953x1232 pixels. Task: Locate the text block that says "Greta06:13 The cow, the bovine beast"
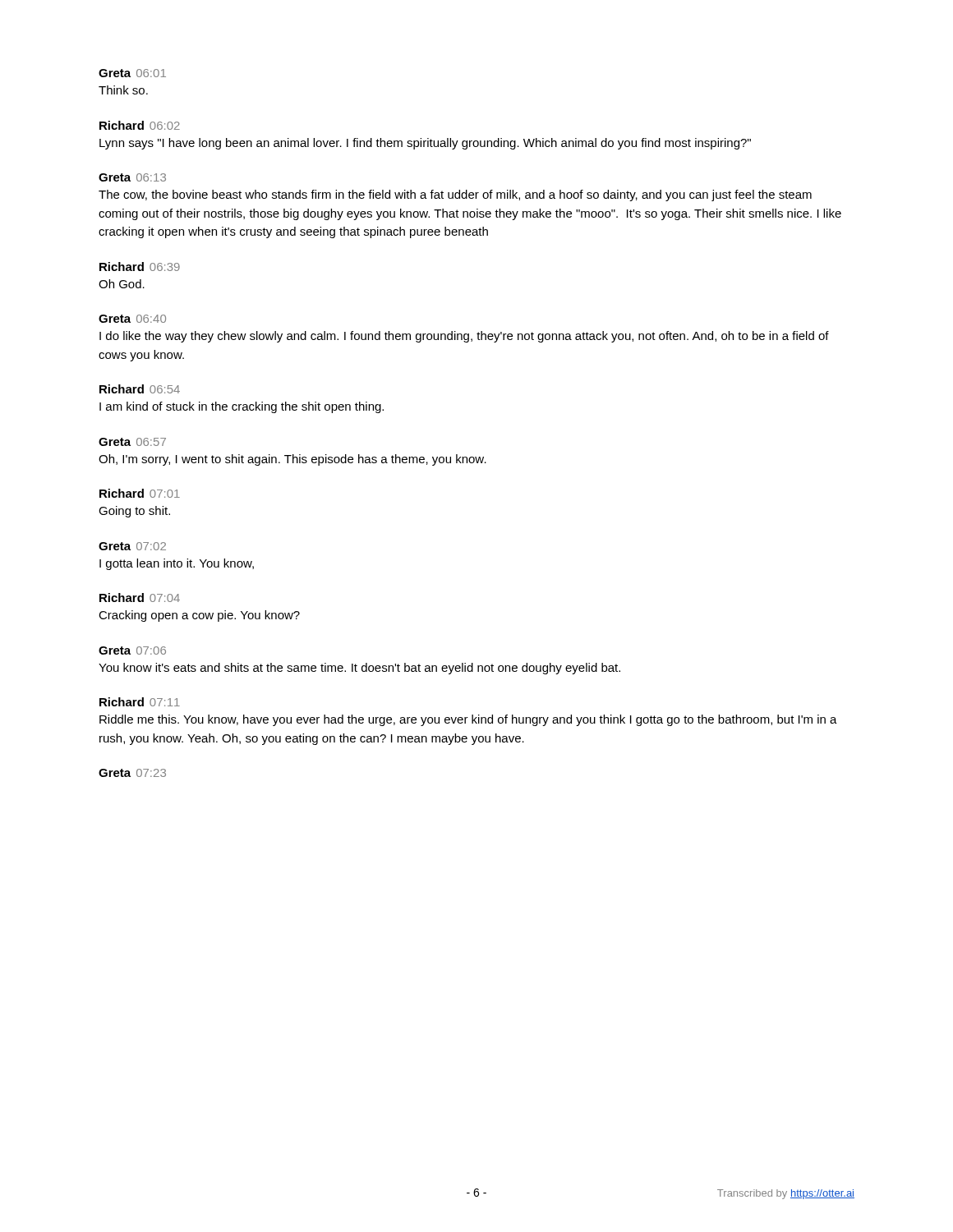point(476,206)
